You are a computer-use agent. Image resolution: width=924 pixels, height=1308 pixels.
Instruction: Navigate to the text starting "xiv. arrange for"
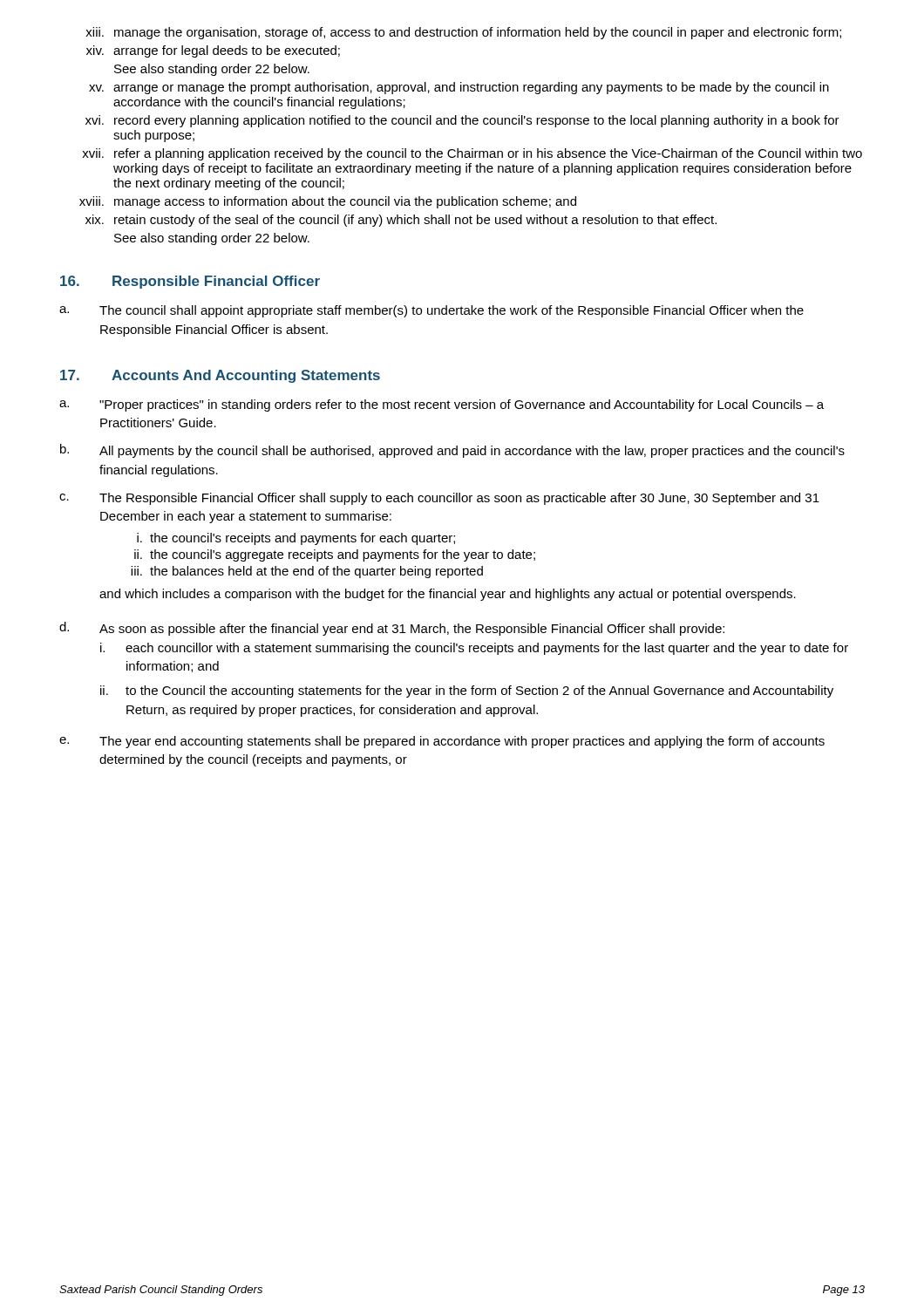pyautogui.click(x=213, y=51)
